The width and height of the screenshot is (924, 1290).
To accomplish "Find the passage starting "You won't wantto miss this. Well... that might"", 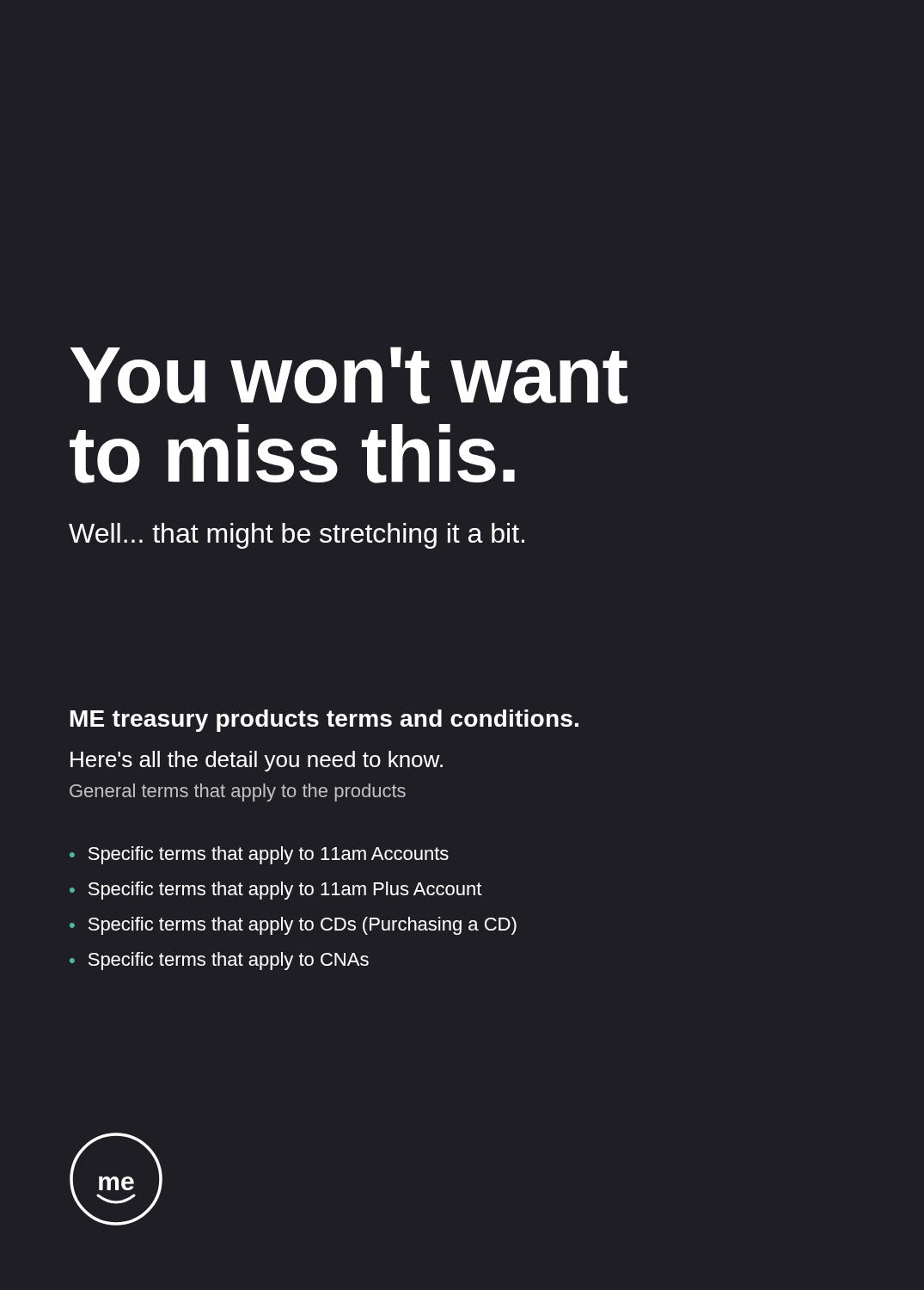I will (462, 442).
